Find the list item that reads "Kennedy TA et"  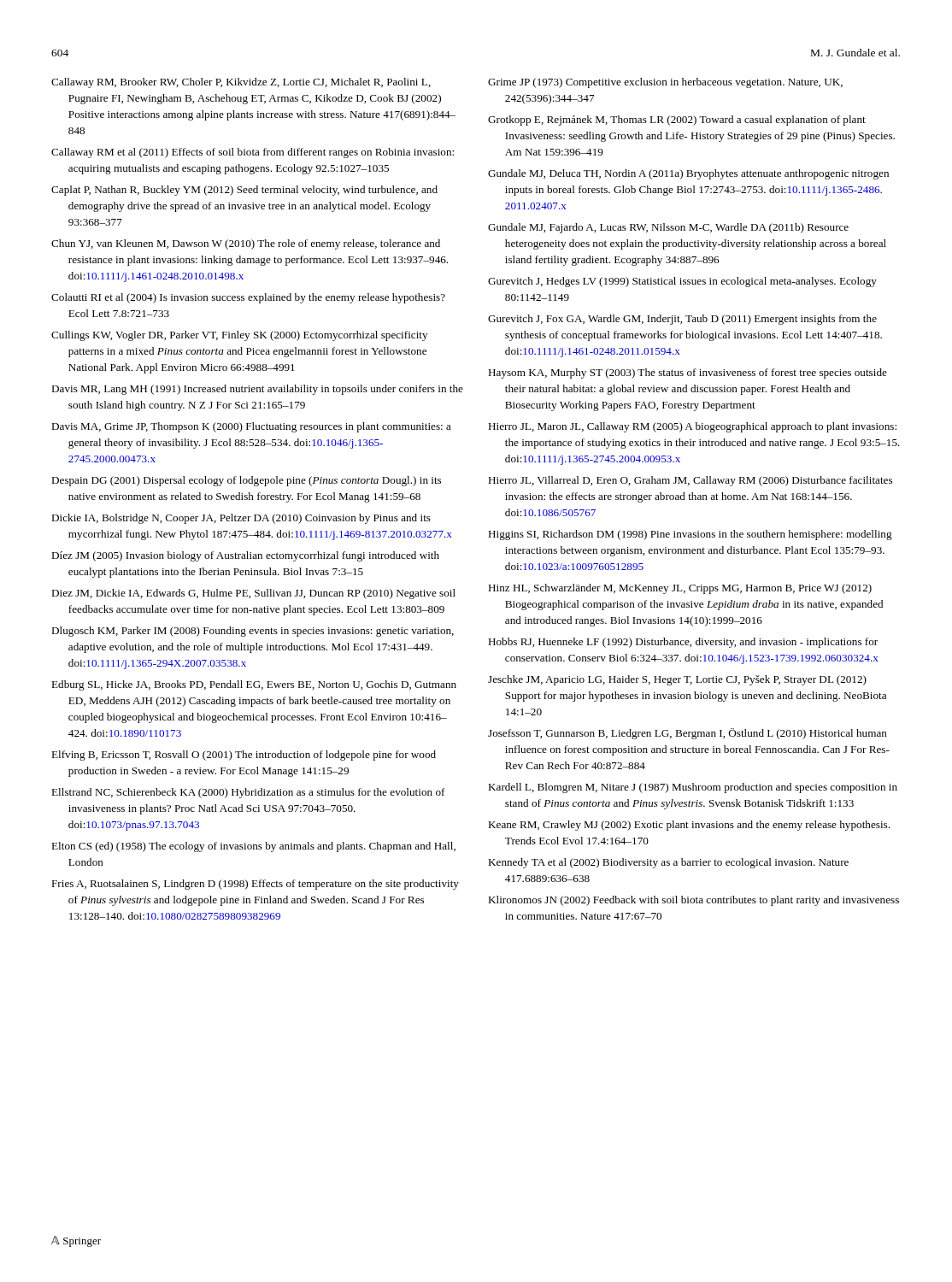(668, 870)
